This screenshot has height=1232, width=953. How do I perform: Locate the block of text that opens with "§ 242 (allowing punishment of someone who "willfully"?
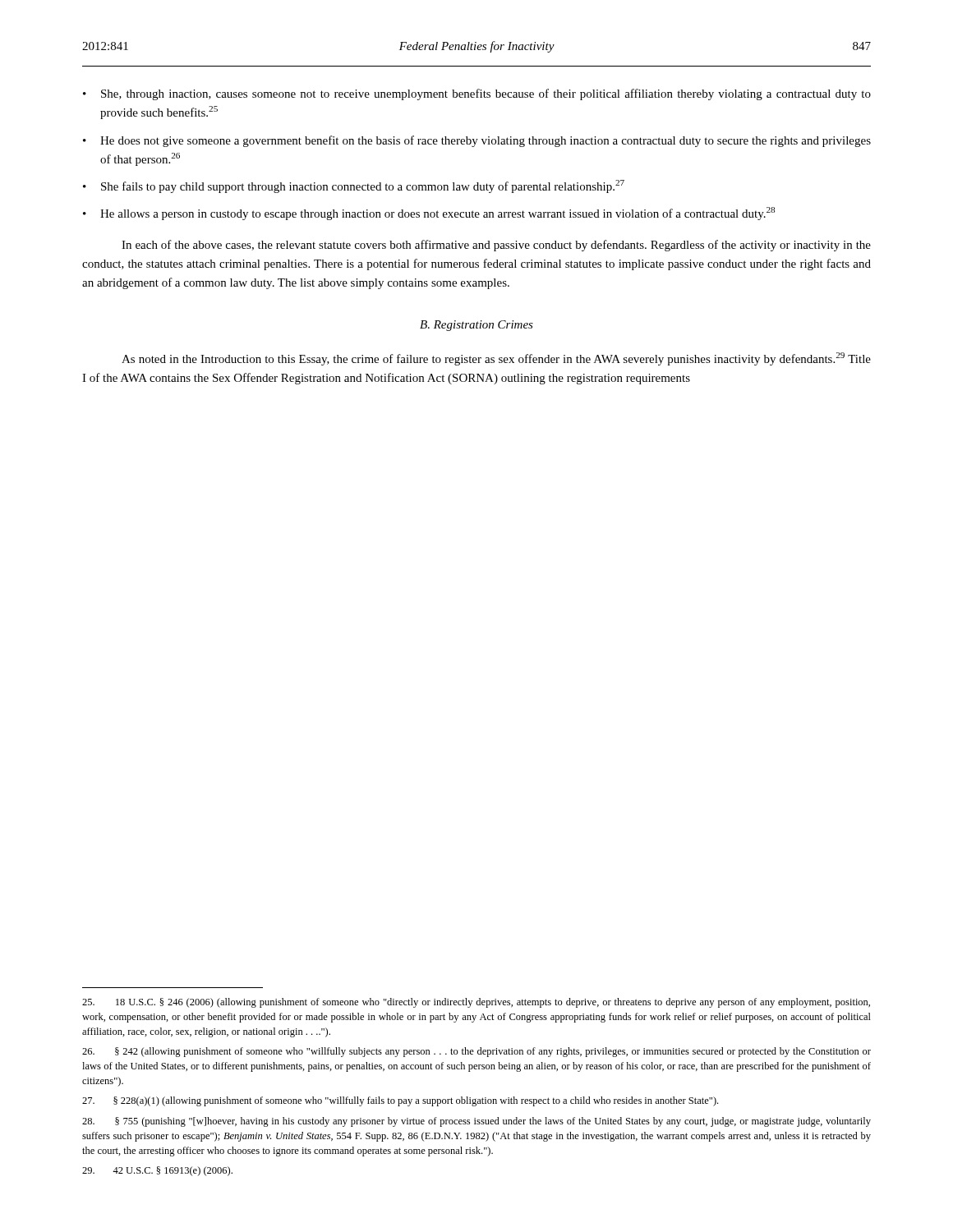click(476, 1065)
